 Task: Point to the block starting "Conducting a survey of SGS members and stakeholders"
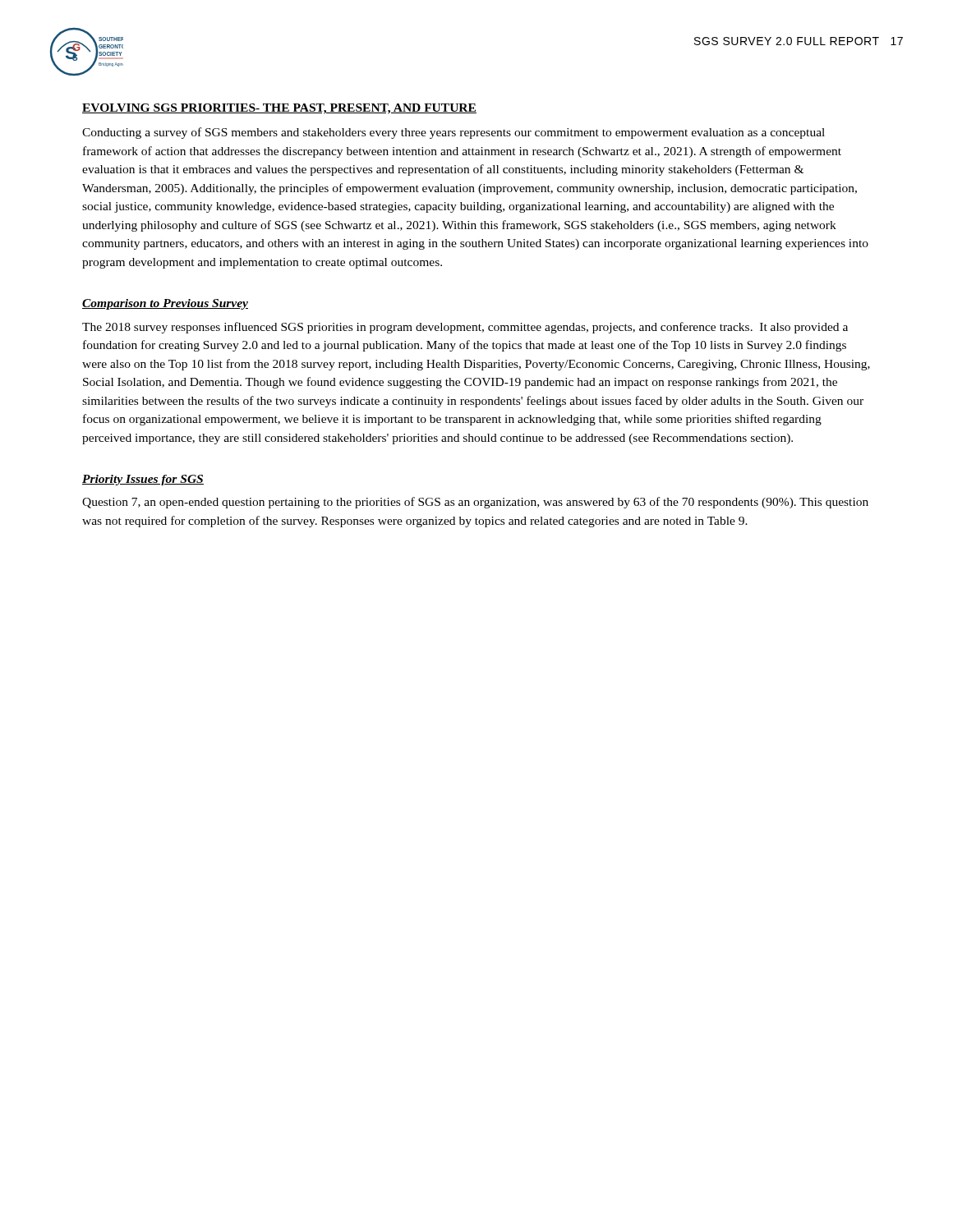tap(476, 197)
